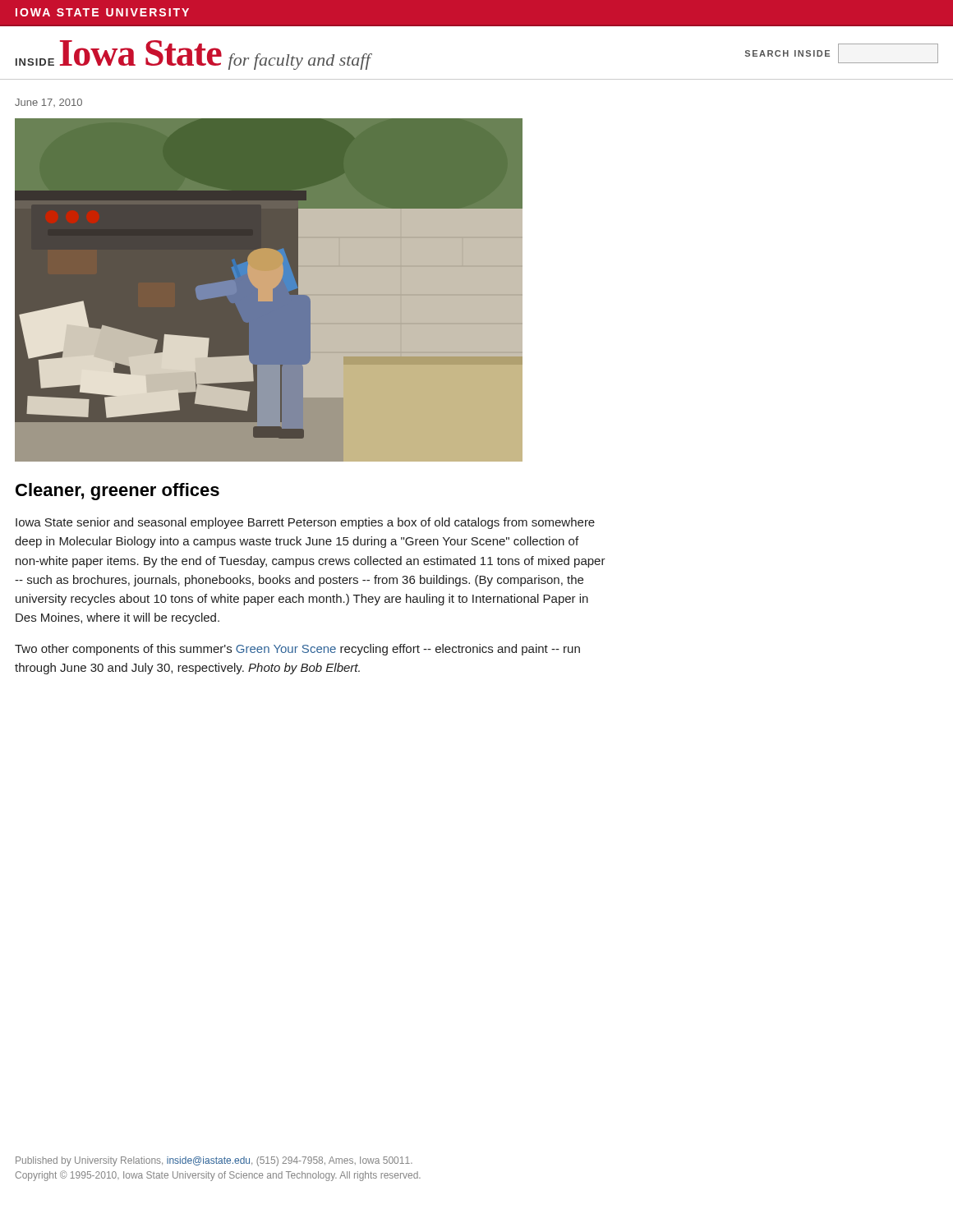Click a photo
This screenshot has height=1232, width=953.
(x=476, y=292)
